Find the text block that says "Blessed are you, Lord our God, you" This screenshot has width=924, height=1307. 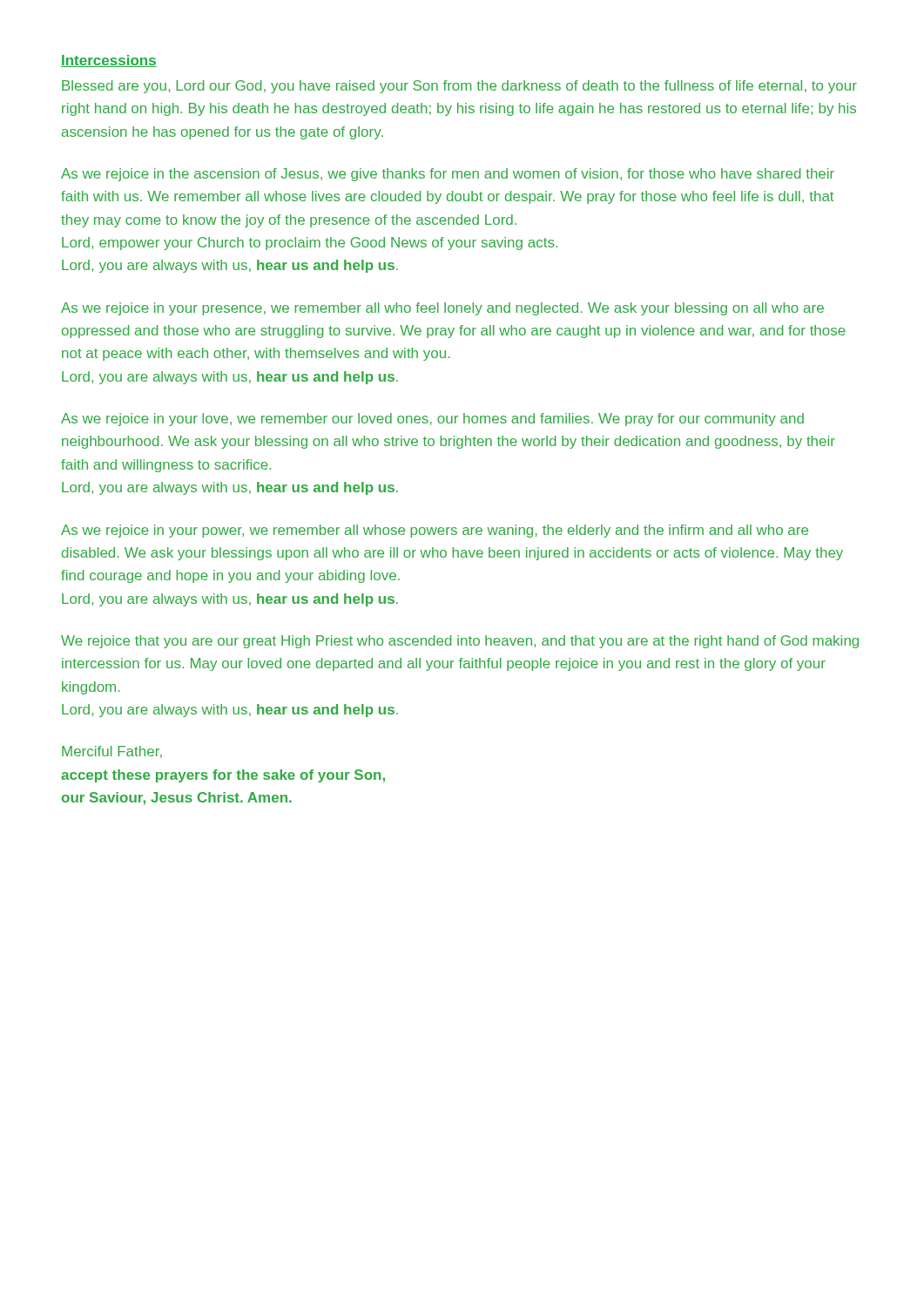point(459,109)
